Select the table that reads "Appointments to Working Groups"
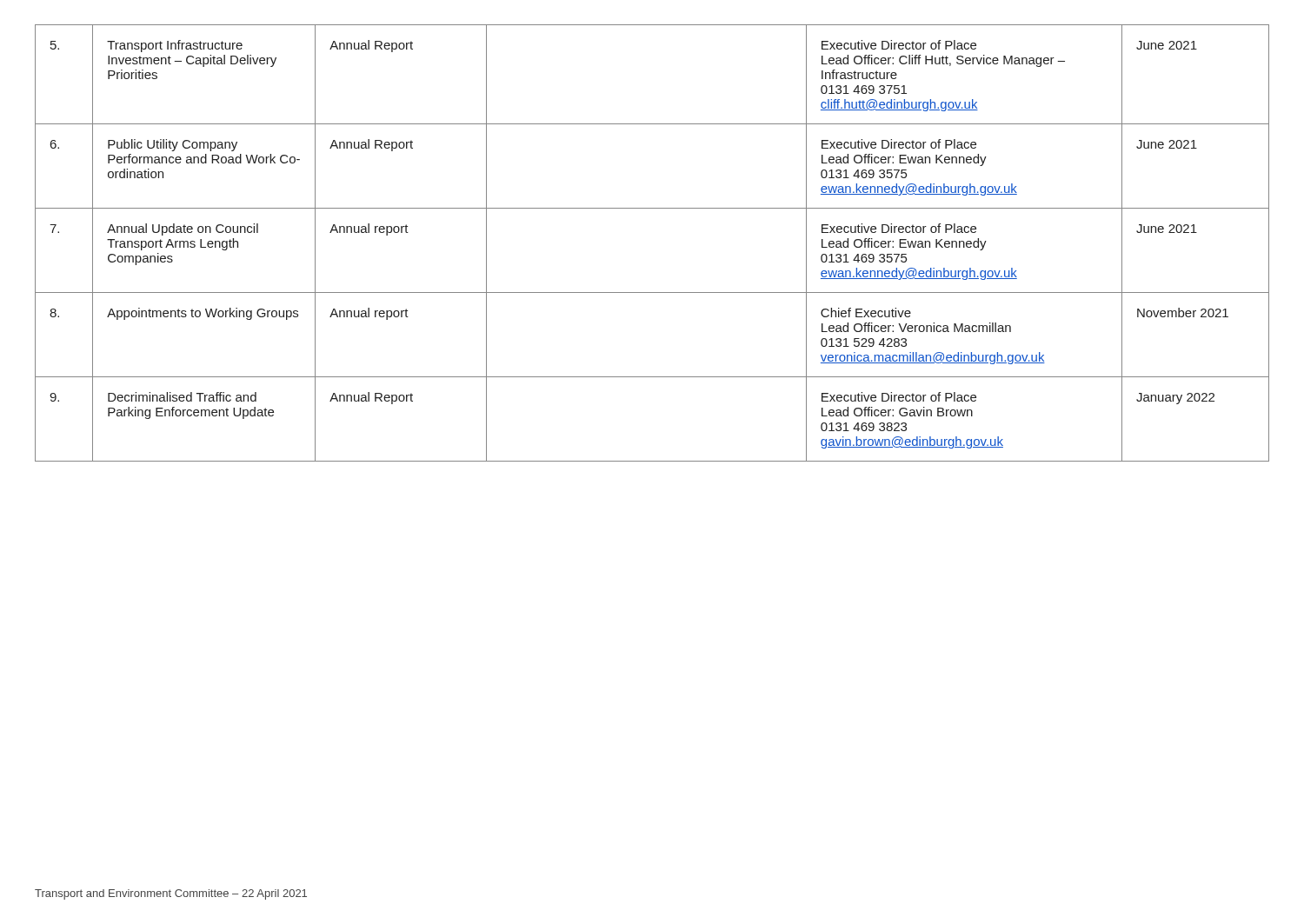1304x924 pixels. 652,243
